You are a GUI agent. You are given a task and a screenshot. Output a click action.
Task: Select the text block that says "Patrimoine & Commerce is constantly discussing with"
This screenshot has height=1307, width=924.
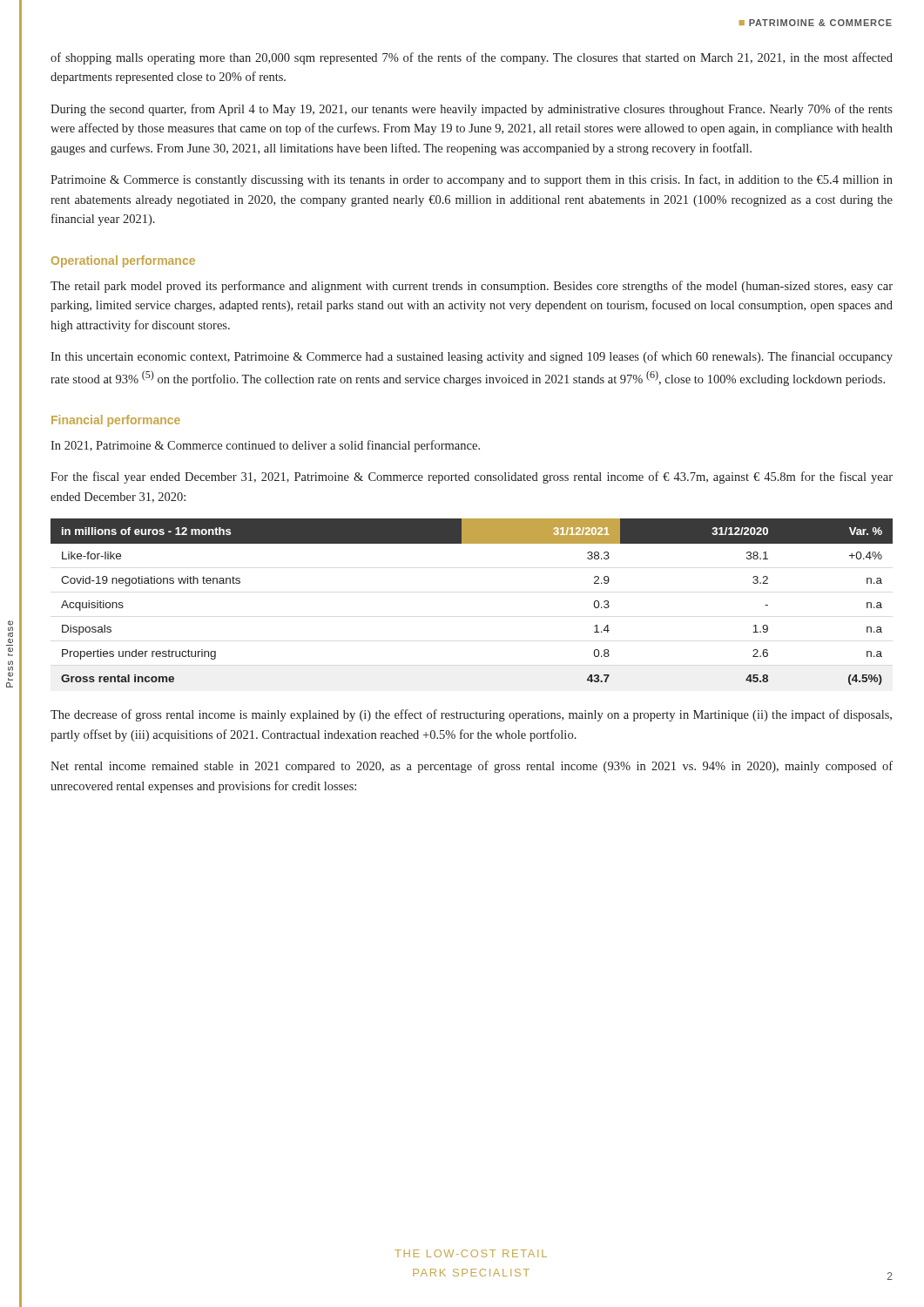pos(472,199)
